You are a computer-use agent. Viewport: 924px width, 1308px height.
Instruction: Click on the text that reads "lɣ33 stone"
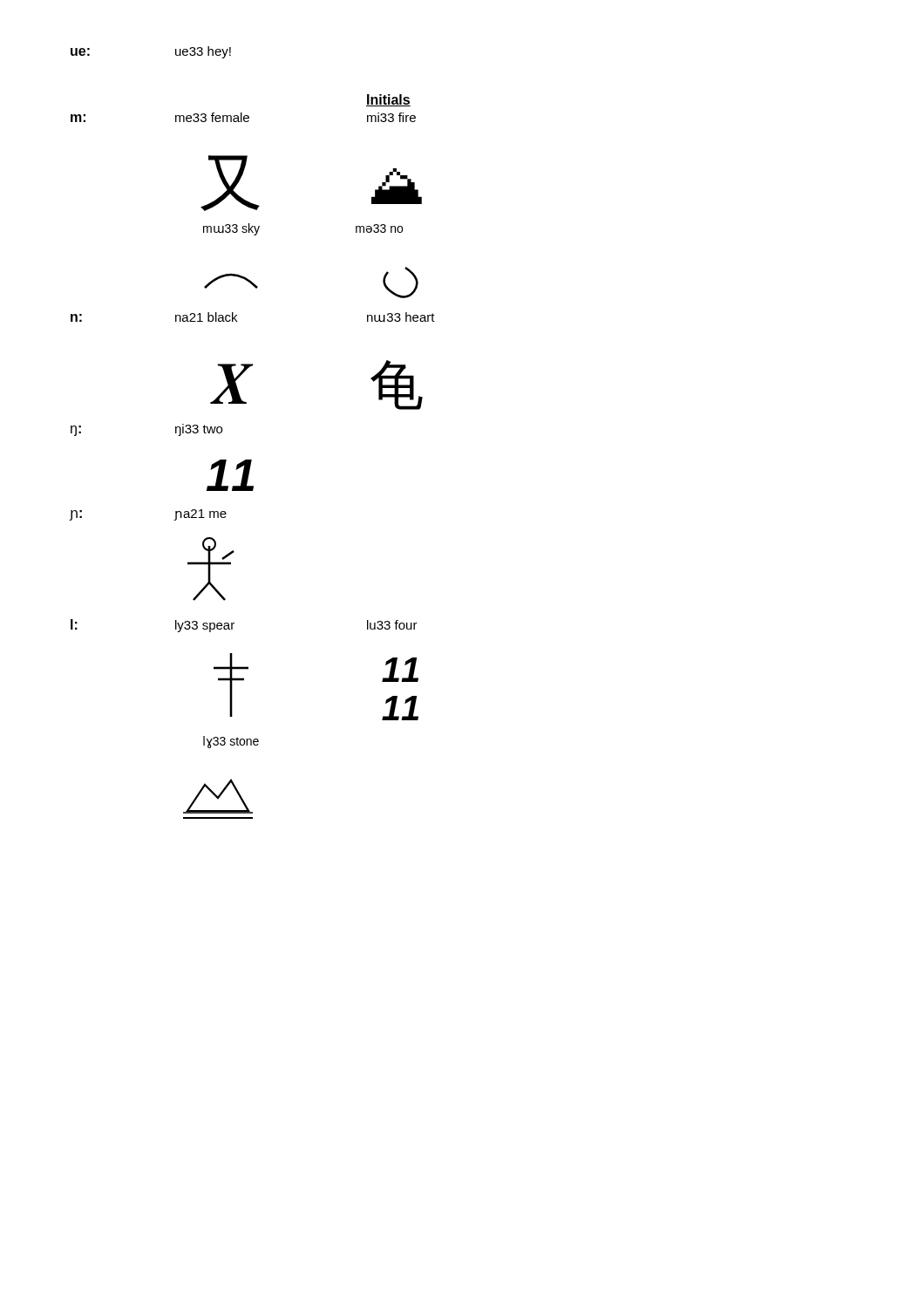pyautogui.click(x=231, y=741)
